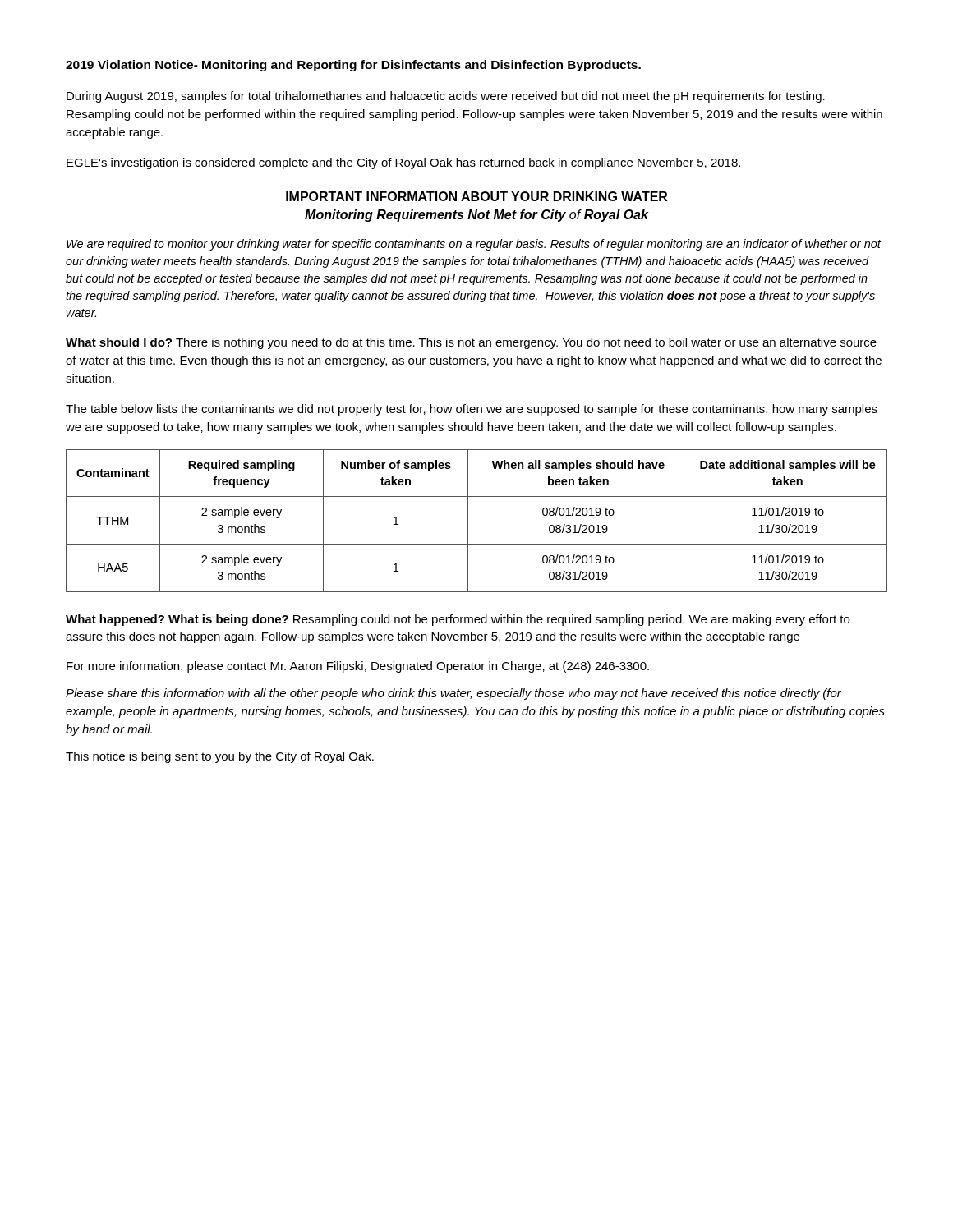Locate the text block with the text "During August 2019,"

coord(474,114)
